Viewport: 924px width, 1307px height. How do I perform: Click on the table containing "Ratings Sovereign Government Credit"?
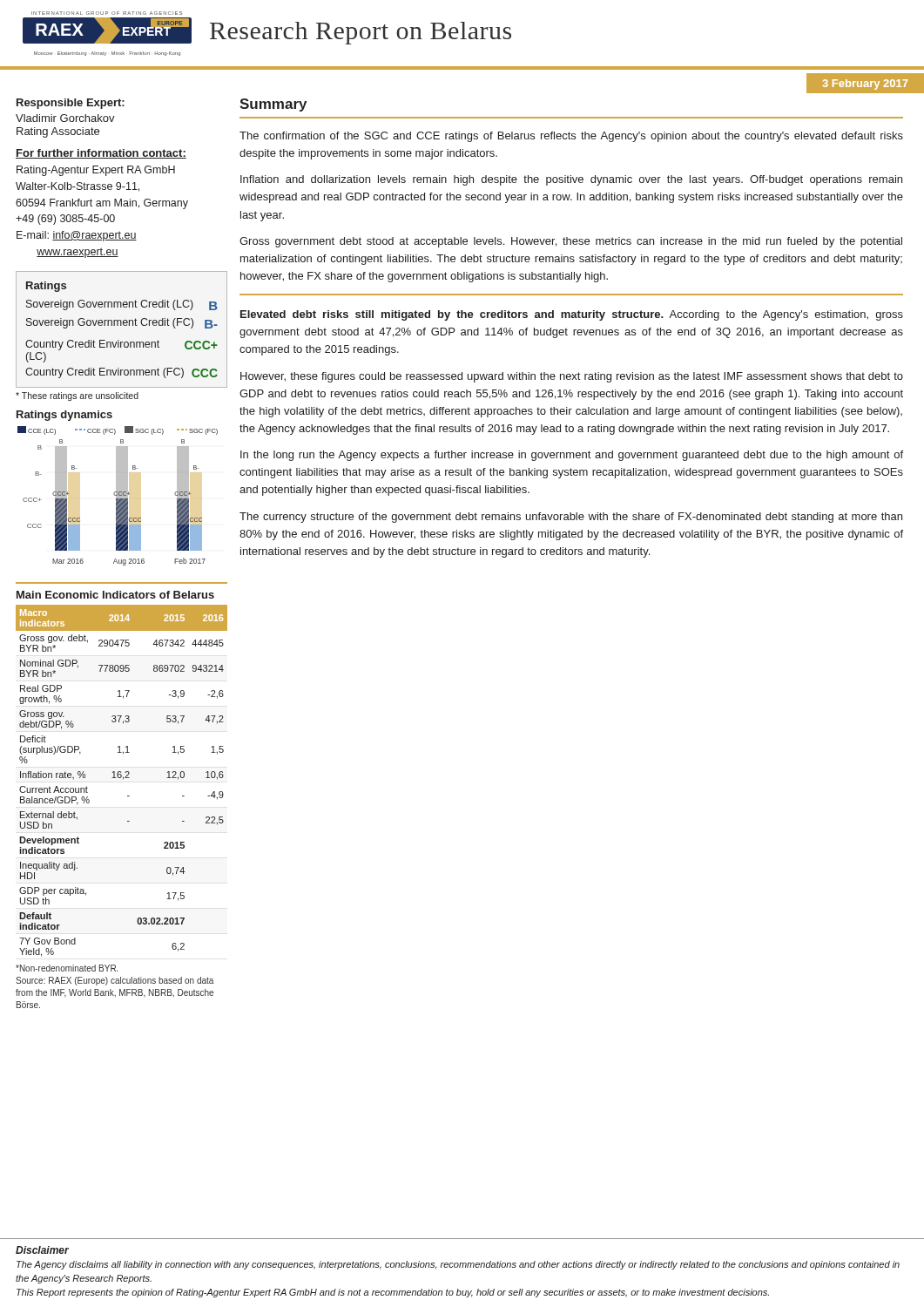tap(122, 329)
